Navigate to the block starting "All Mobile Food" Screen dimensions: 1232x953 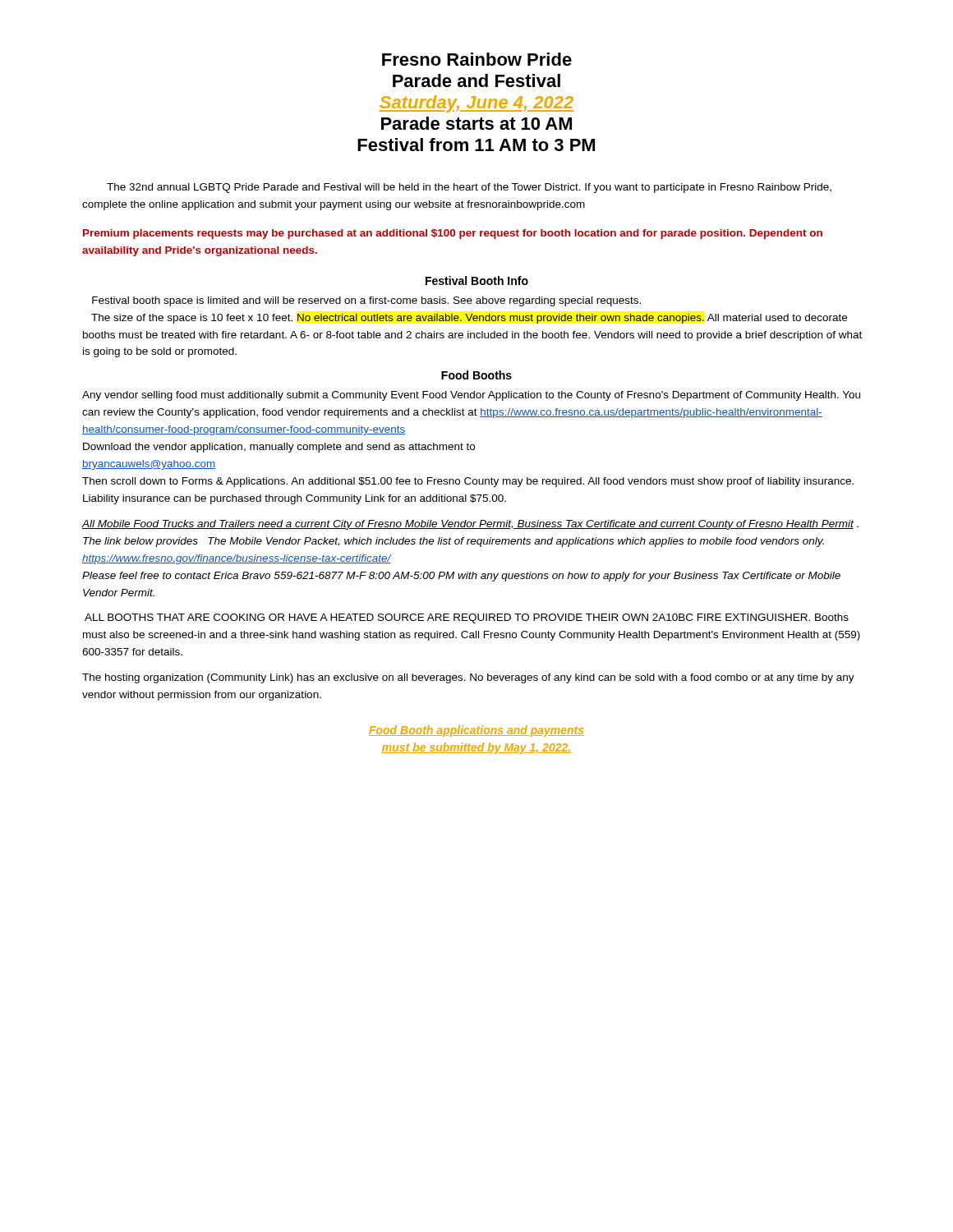click(x=470, y=525)
